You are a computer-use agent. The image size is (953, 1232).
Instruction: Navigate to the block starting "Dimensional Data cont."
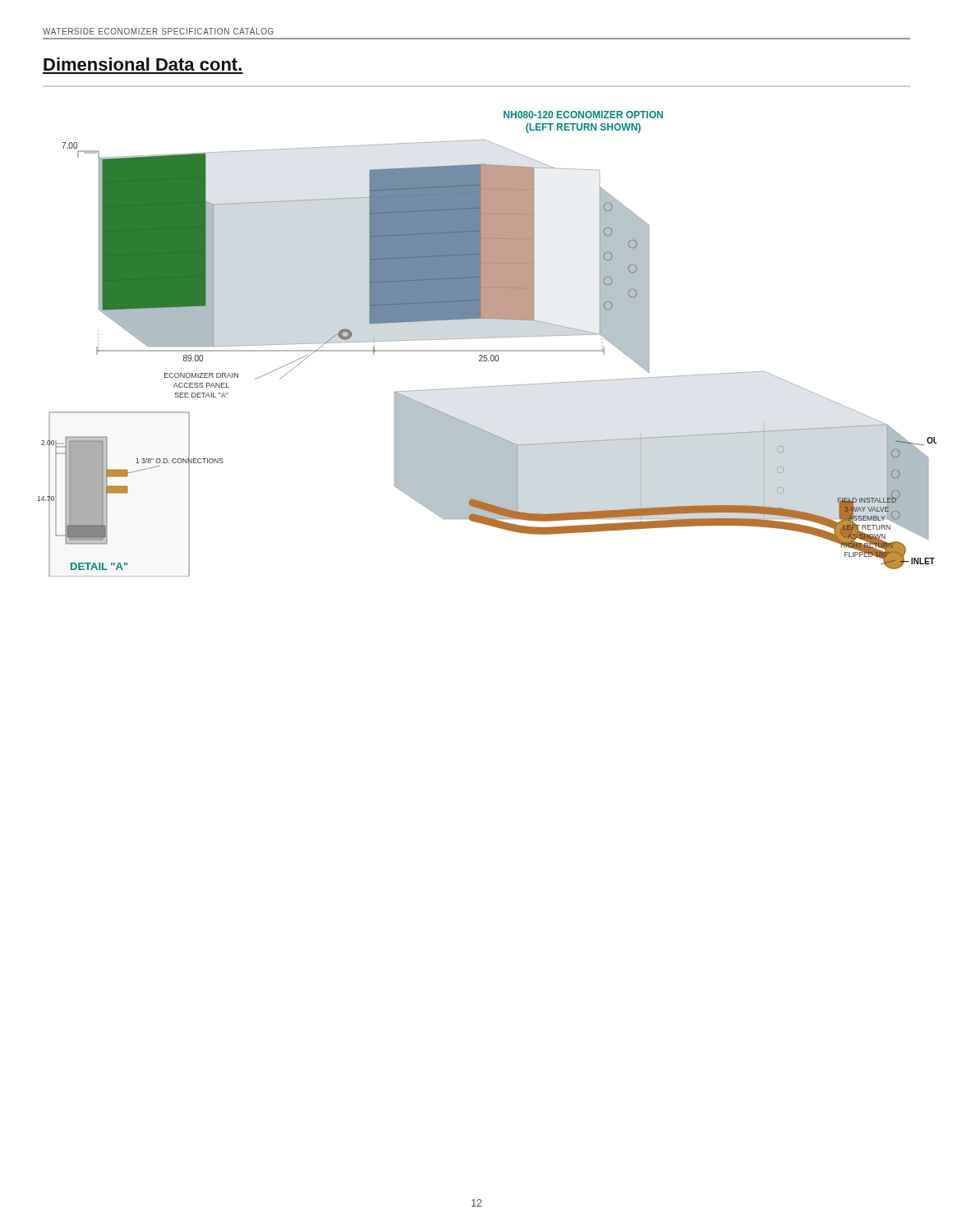(x=143, y=64)
